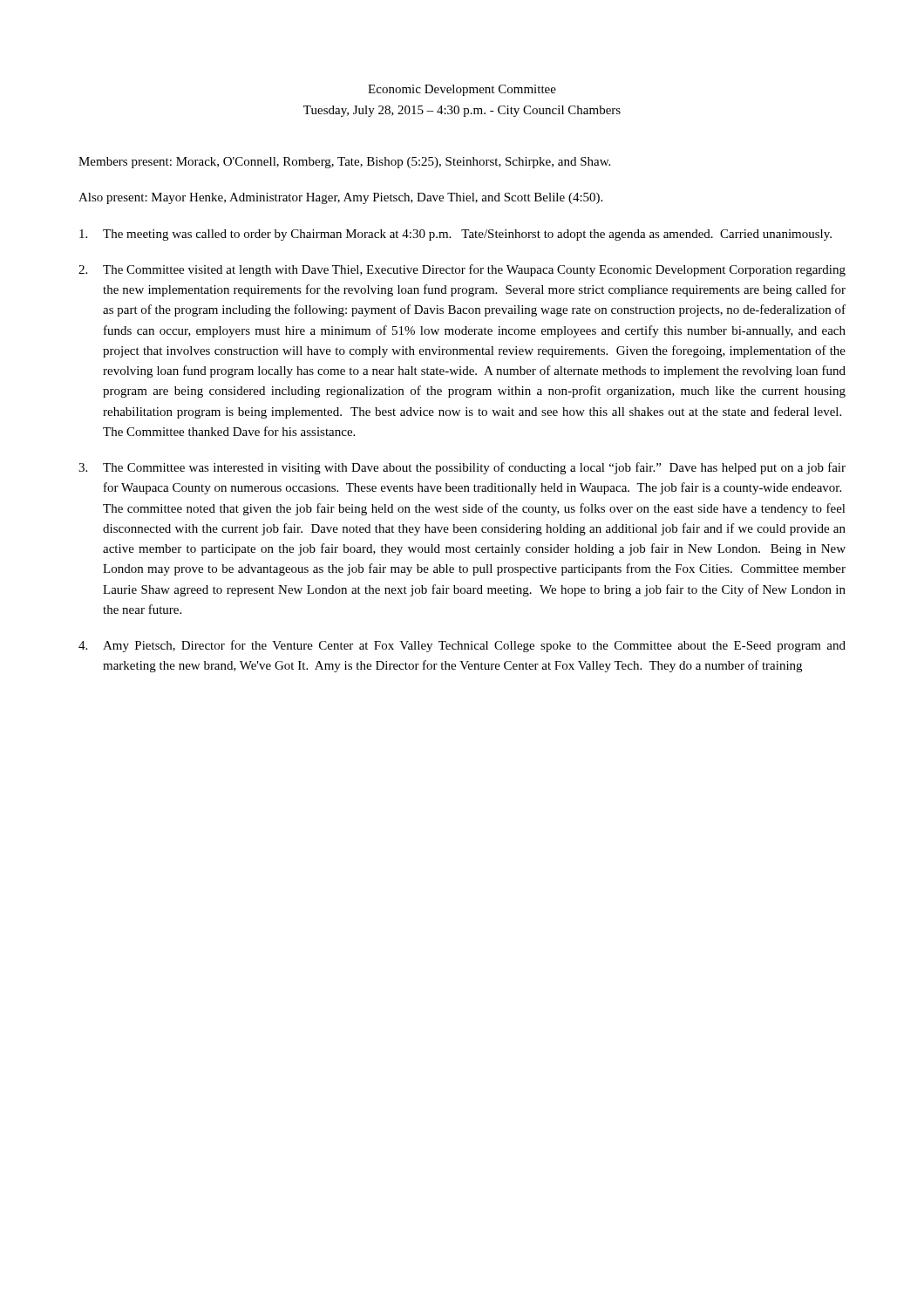Select the passage starting "4. Amy Pietsch,"
This screenshot has width=924, height=1308.
[462, 656]
